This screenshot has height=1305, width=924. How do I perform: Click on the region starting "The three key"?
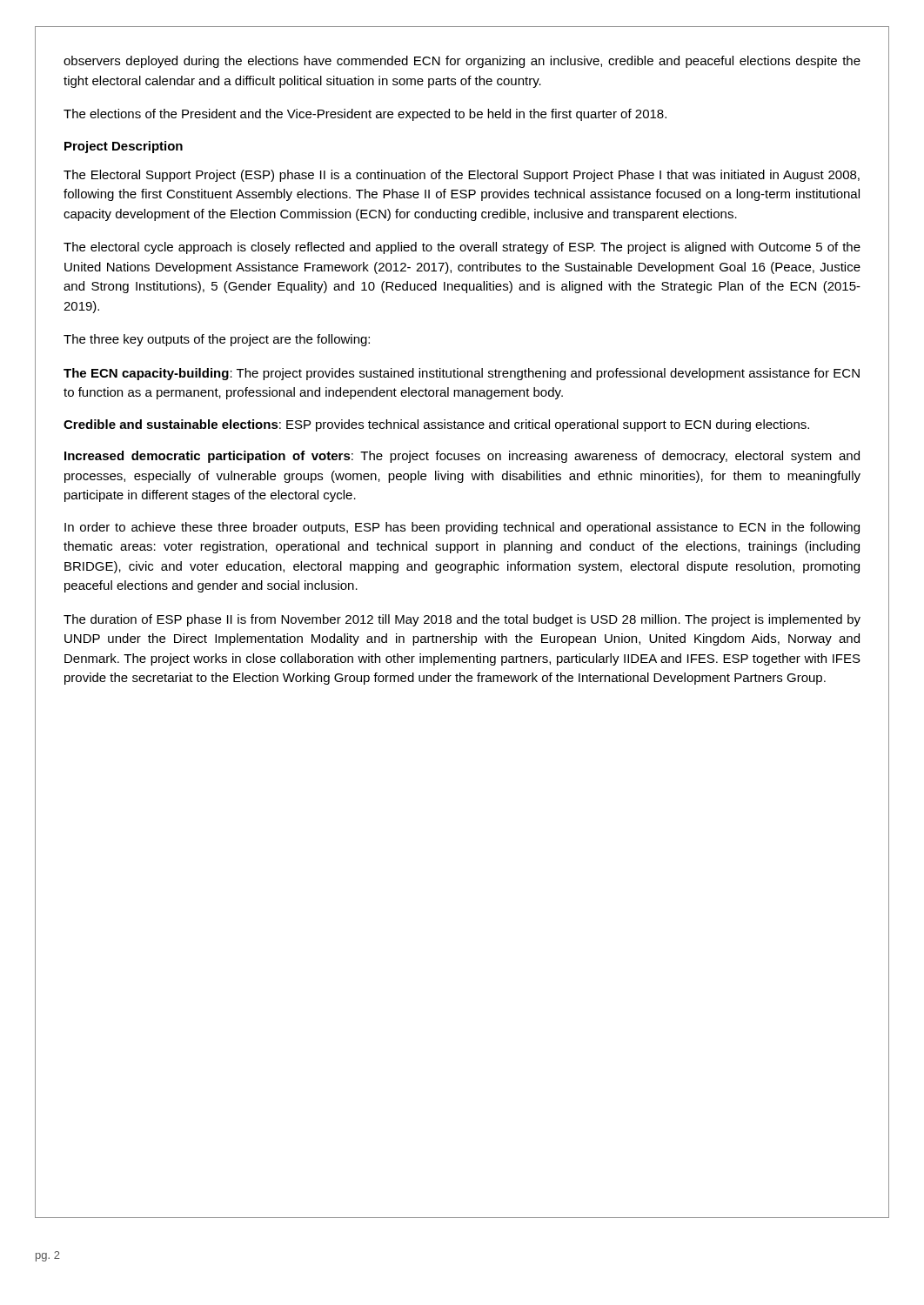click(217, 339)
